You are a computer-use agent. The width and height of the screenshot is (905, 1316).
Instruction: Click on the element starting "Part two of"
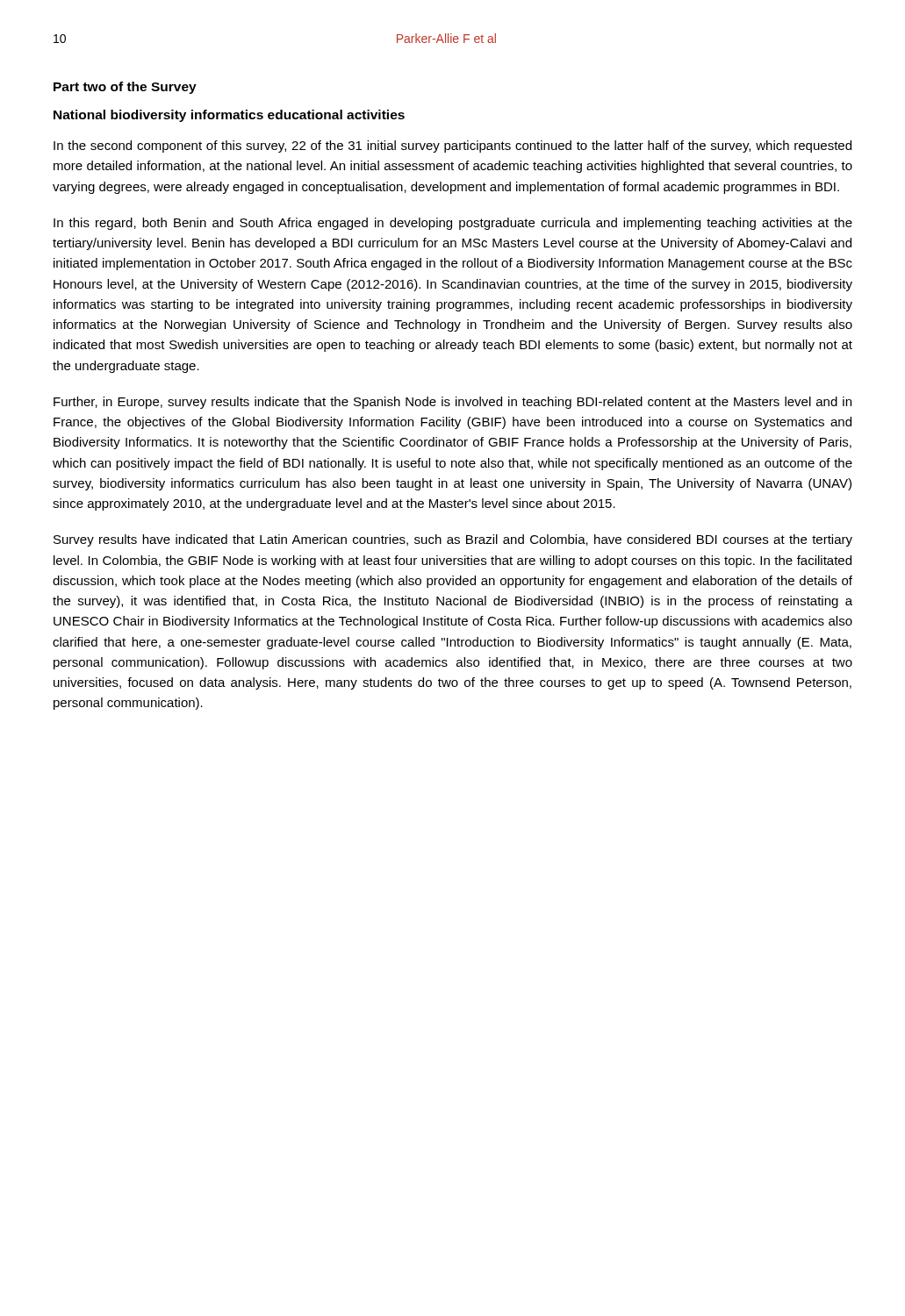pos(124,86)
